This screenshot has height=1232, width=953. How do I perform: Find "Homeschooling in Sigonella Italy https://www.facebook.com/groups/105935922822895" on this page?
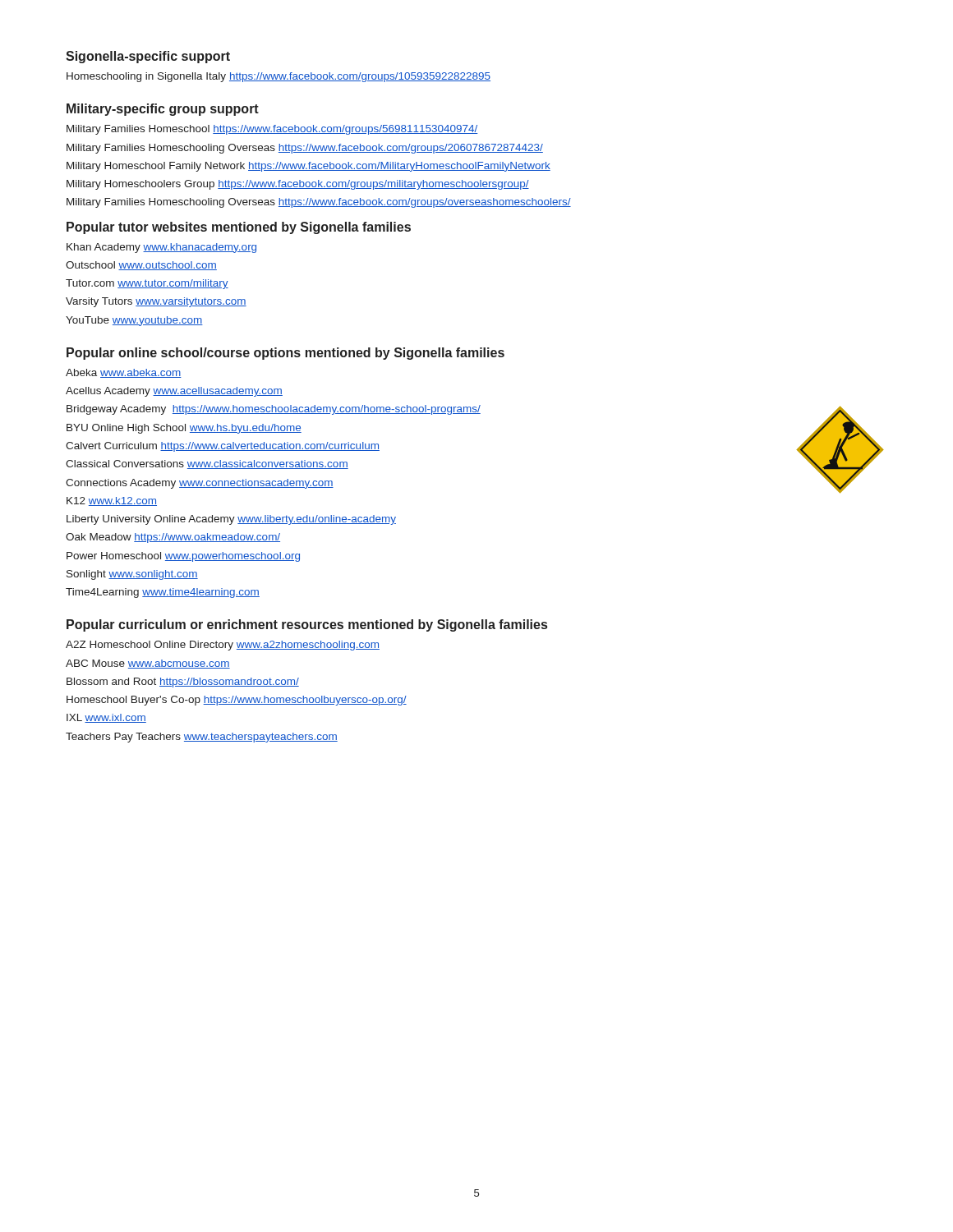pos(278,76)
